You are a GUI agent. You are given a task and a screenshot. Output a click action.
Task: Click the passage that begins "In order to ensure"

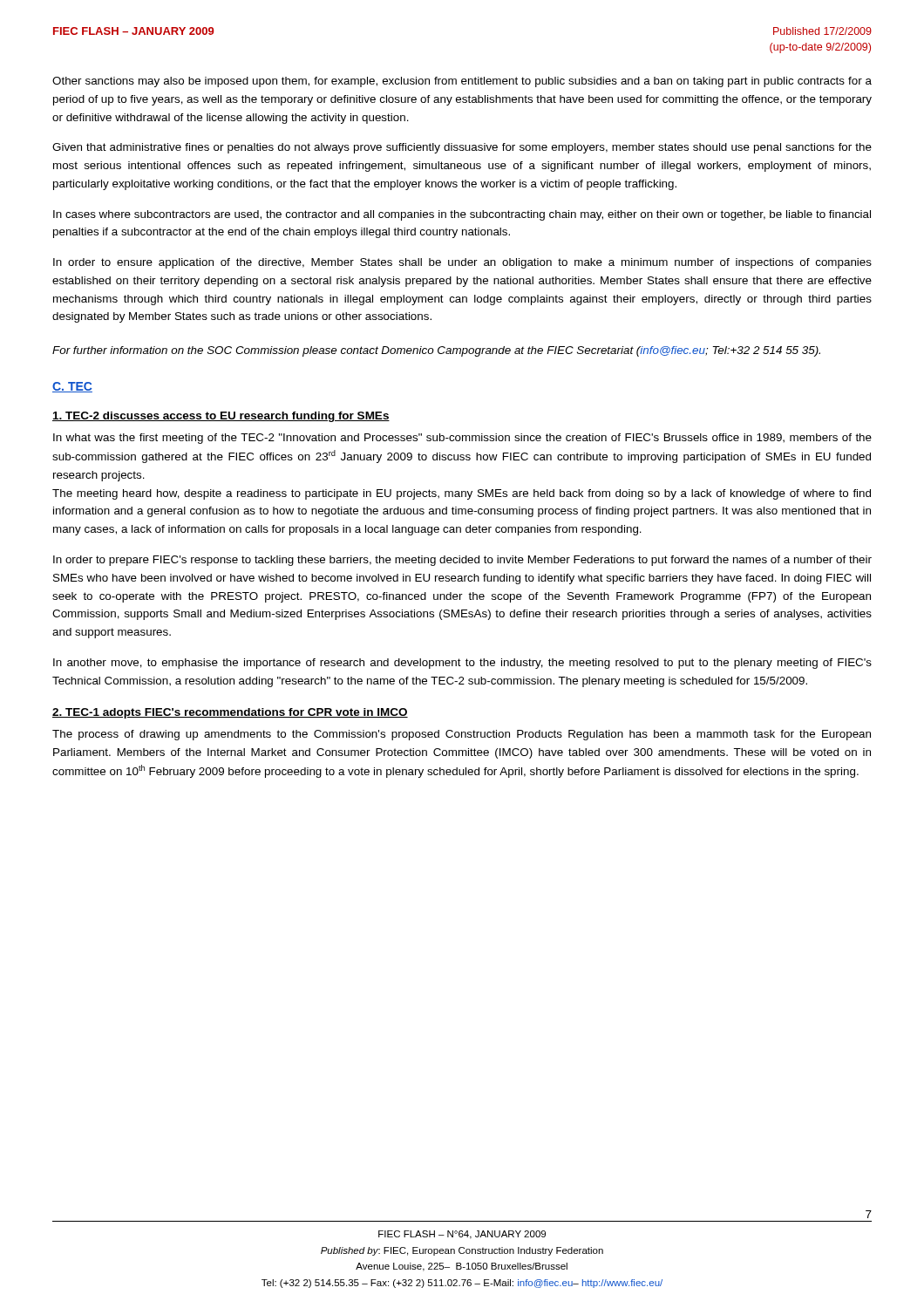click(462, 289)
